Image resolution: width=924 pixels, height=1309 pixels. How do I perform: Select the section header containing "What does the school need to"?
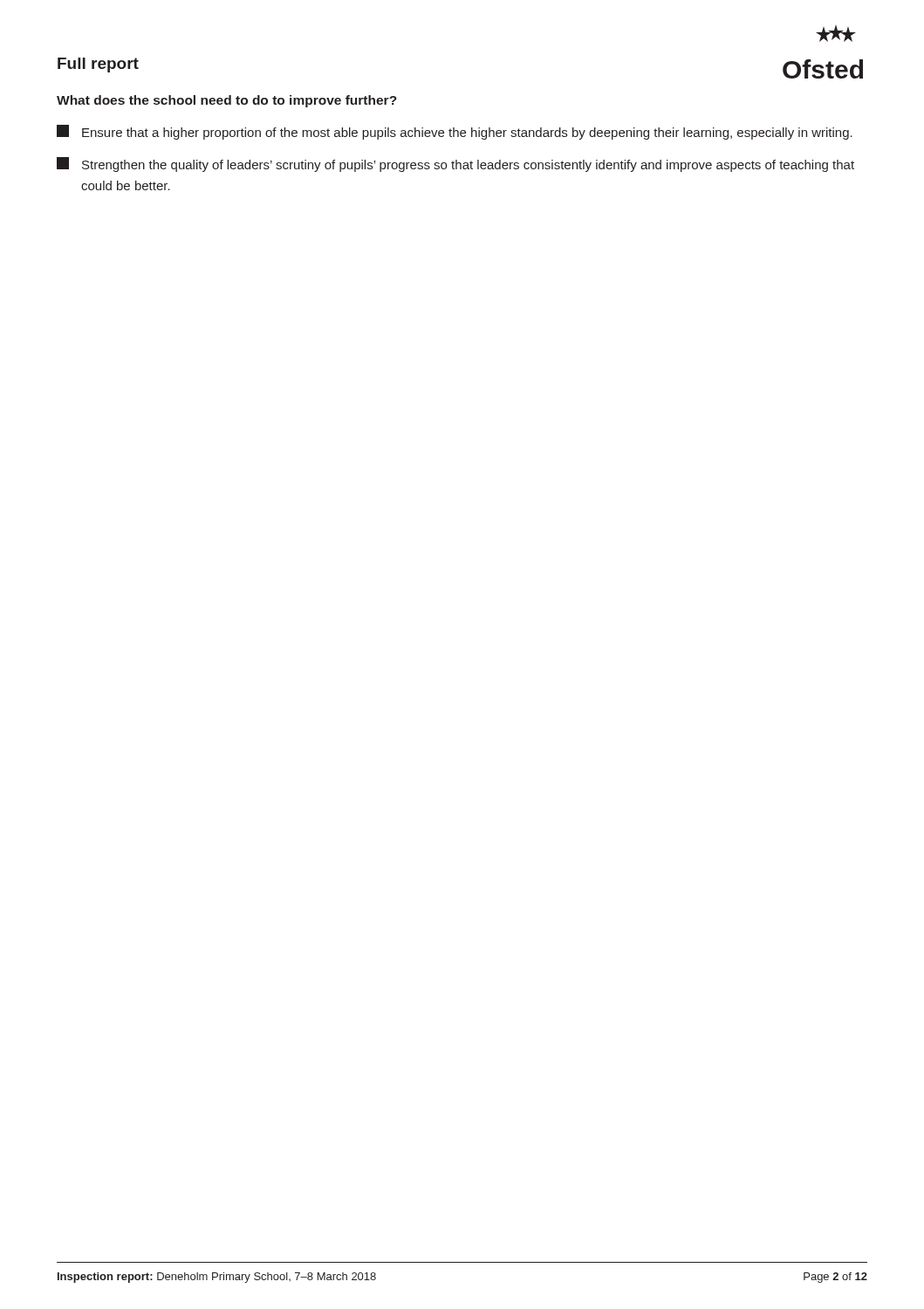click(227, 100)
